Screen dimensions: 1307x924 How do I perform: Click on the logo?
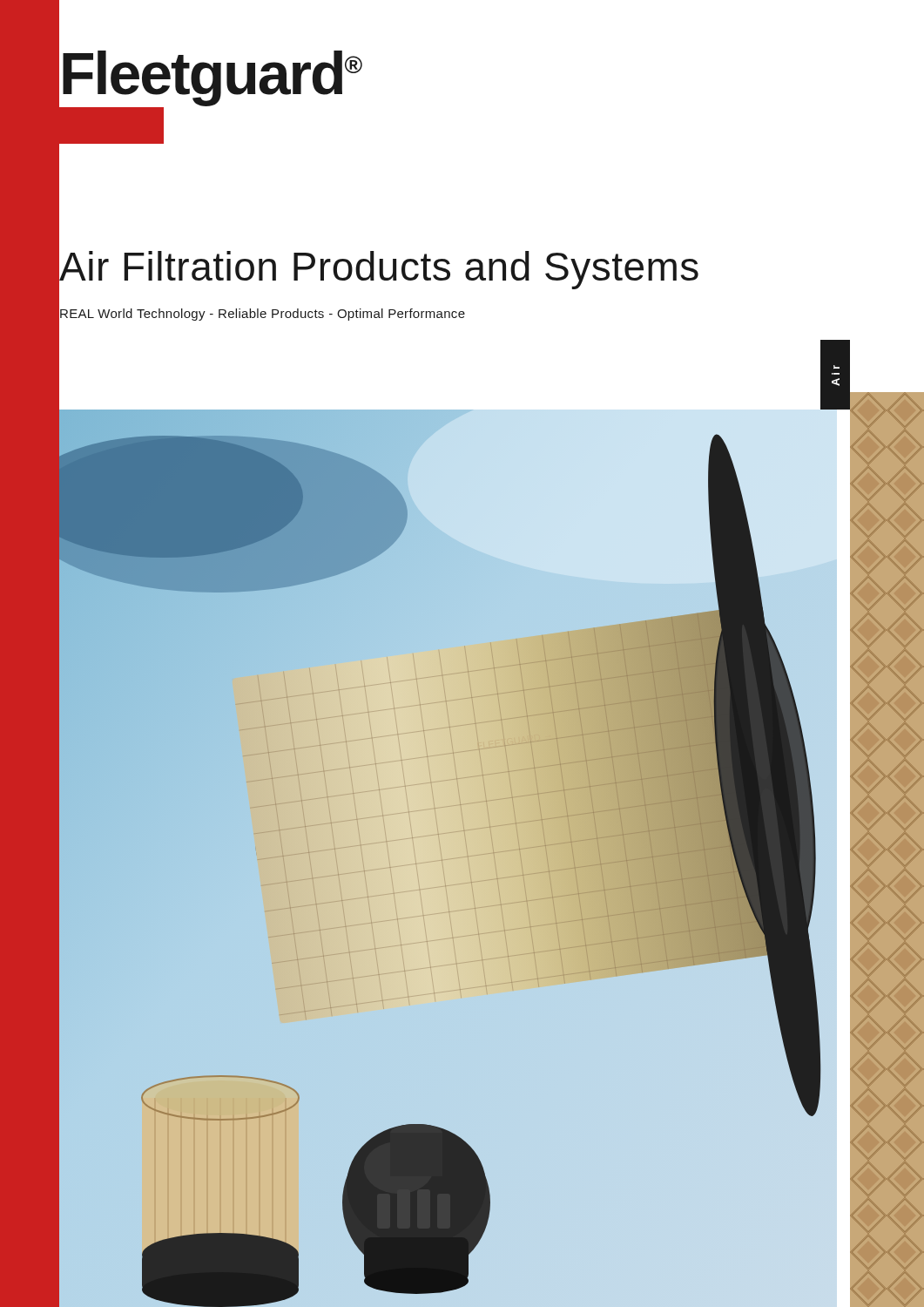199,113
